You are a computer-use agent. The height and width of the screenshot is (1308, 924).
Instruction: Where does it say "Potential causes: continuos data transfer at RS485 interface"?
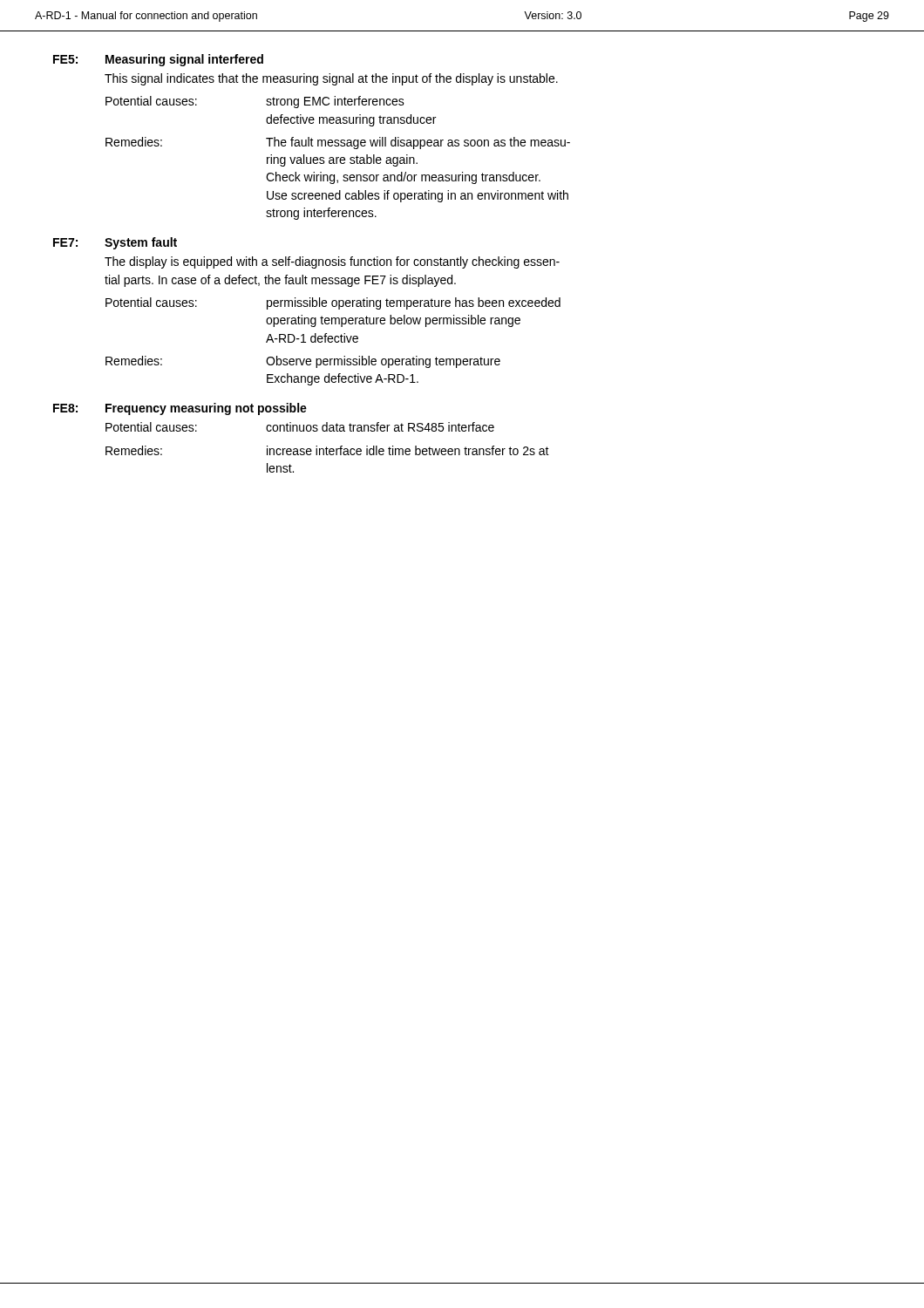(x=488, y=428)
